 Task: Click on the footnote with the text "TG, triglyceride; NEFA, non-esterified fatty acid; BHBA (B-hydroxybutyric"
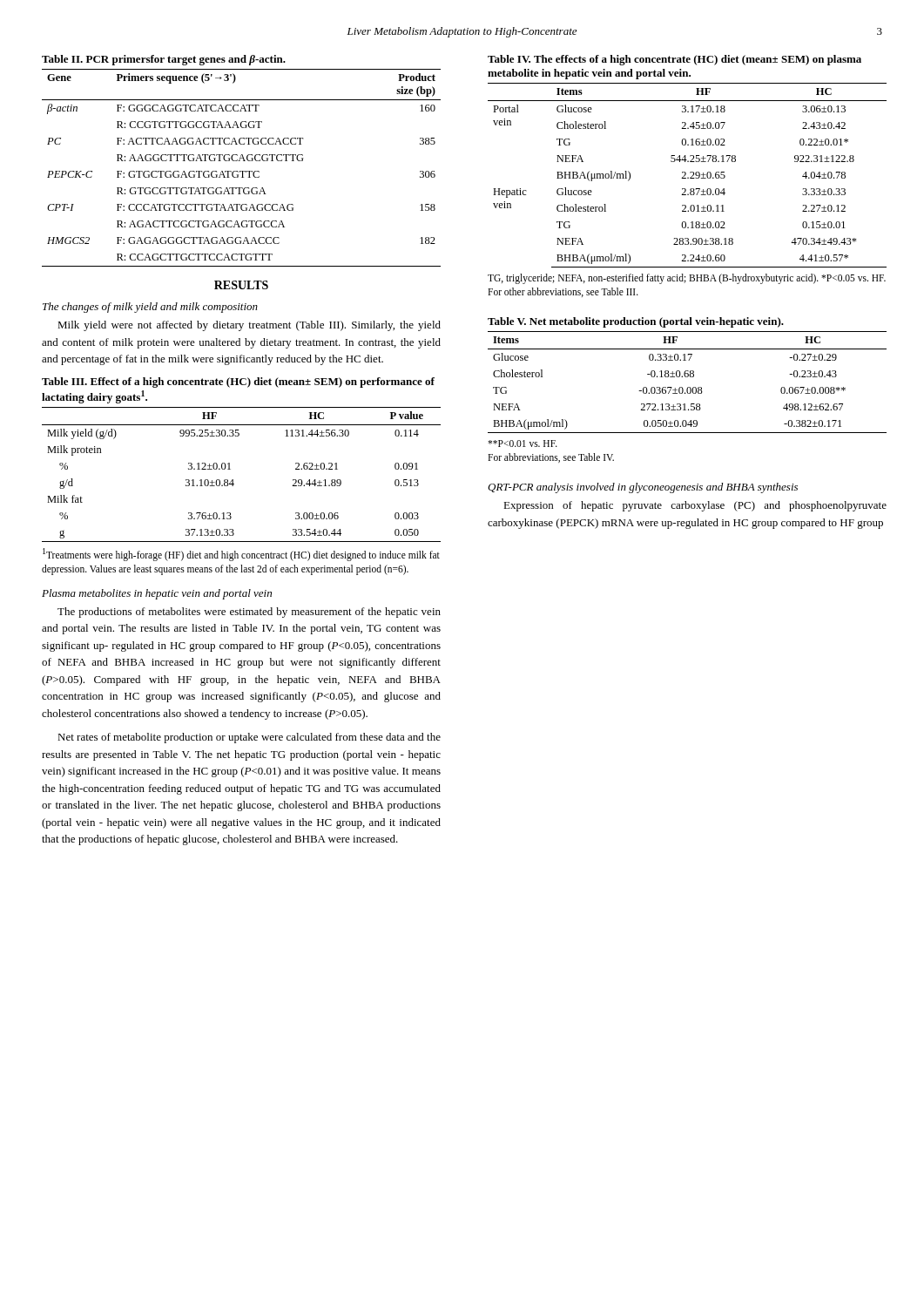click(687, 285)
